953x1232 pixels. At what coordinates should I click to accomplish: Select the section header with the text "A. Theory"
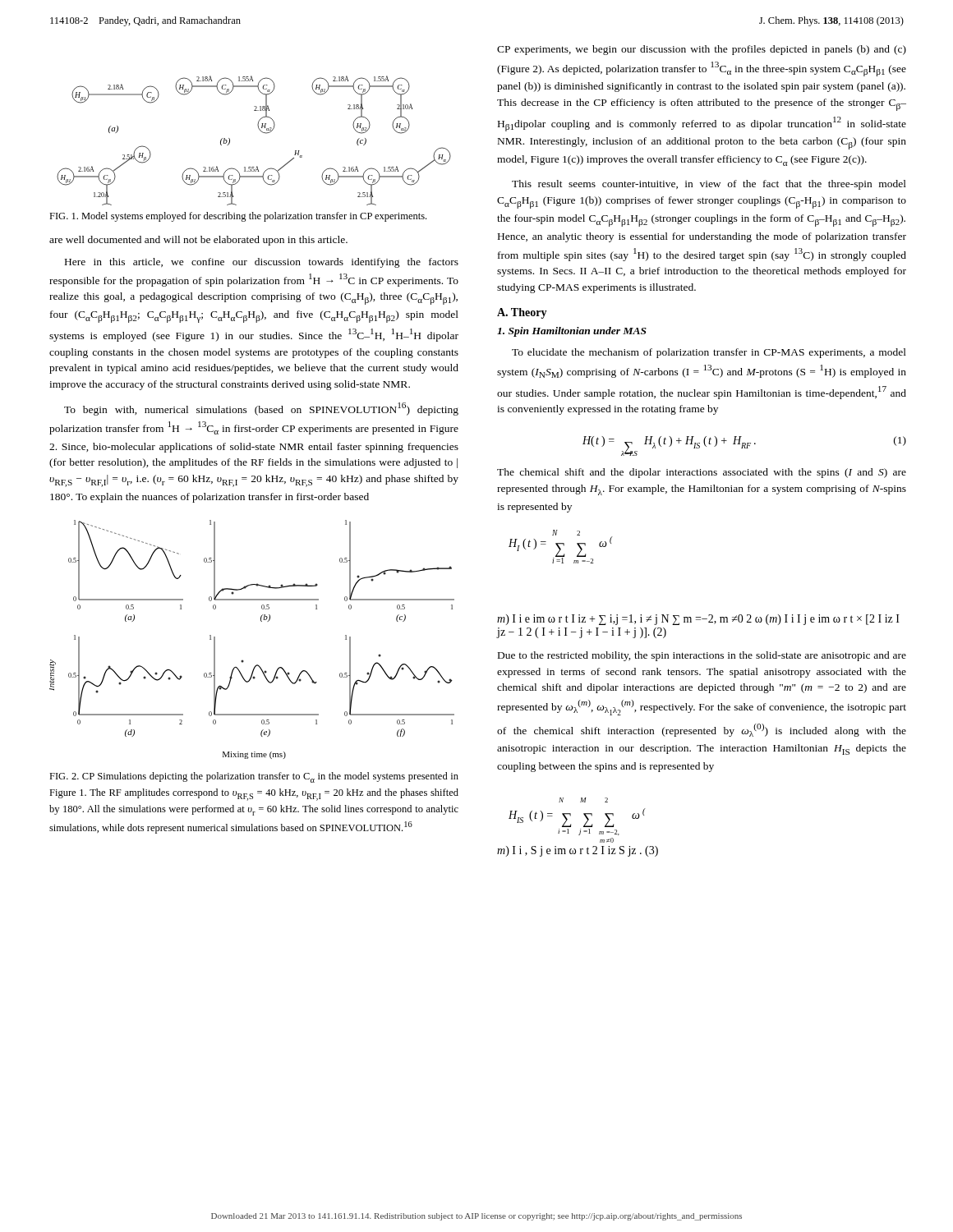(522, 313)
